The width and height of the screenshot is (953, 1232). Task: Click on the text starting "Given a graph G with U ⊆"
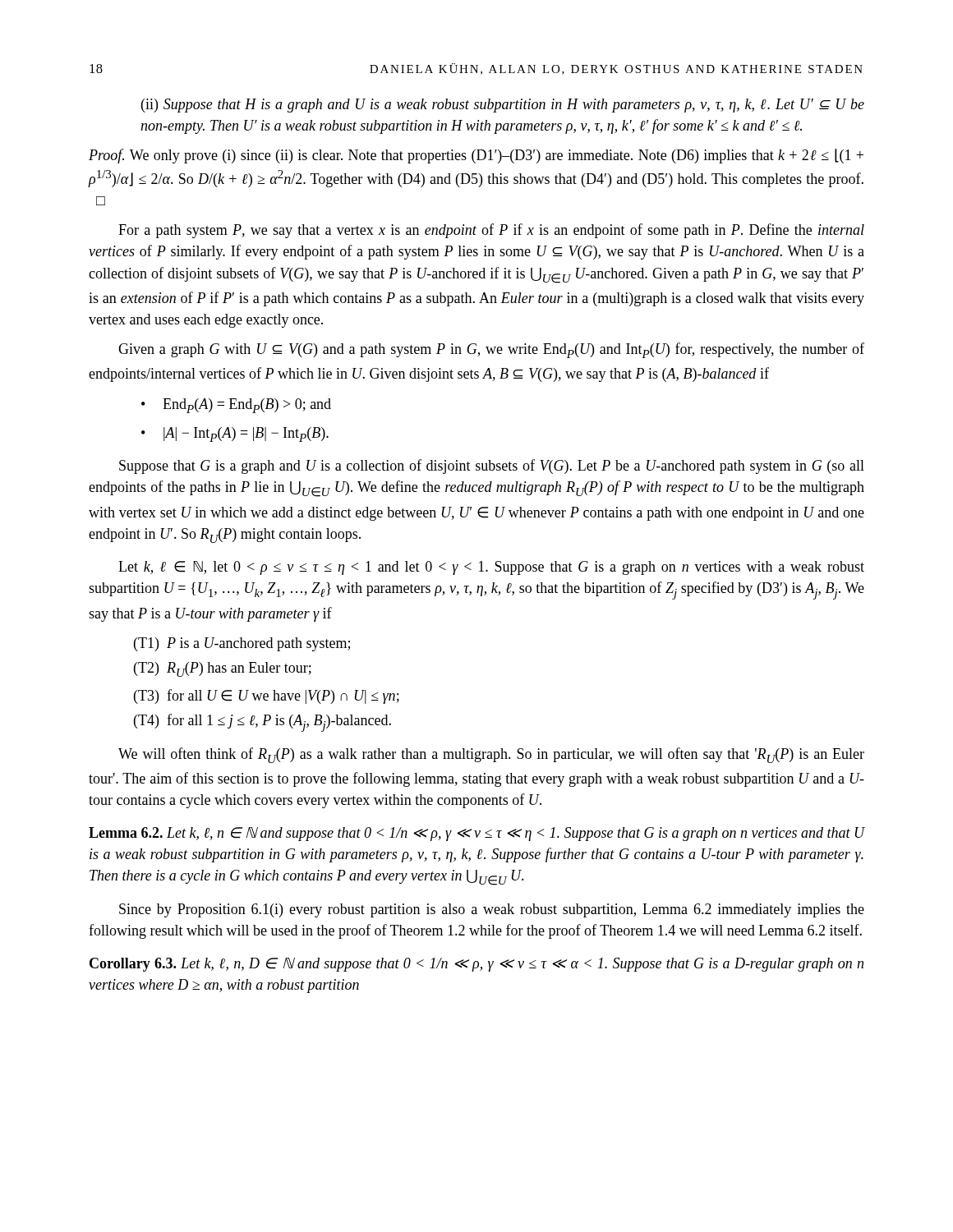tap(476, 362)
